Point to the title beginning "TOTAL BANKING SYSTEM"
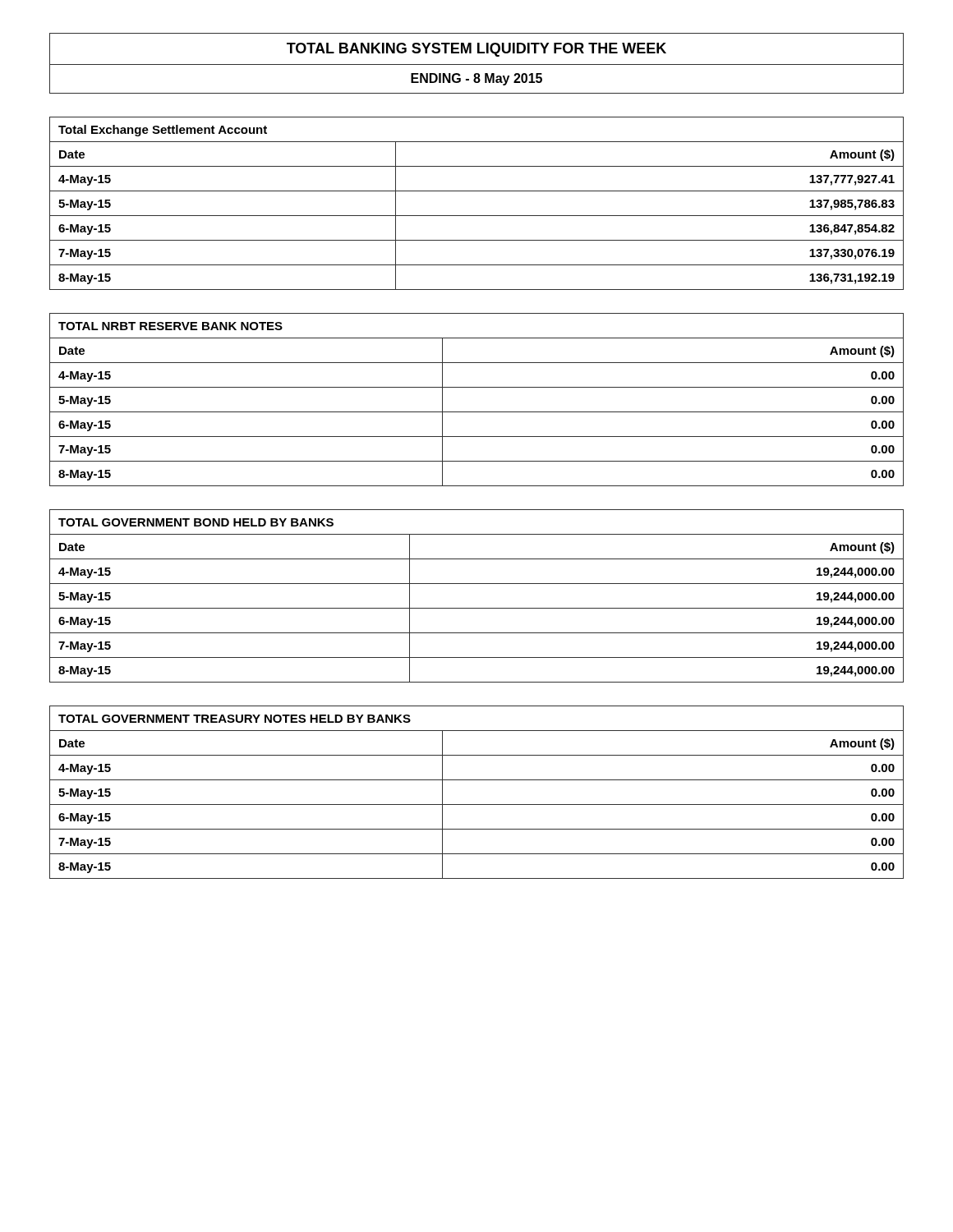 point(476,63)
